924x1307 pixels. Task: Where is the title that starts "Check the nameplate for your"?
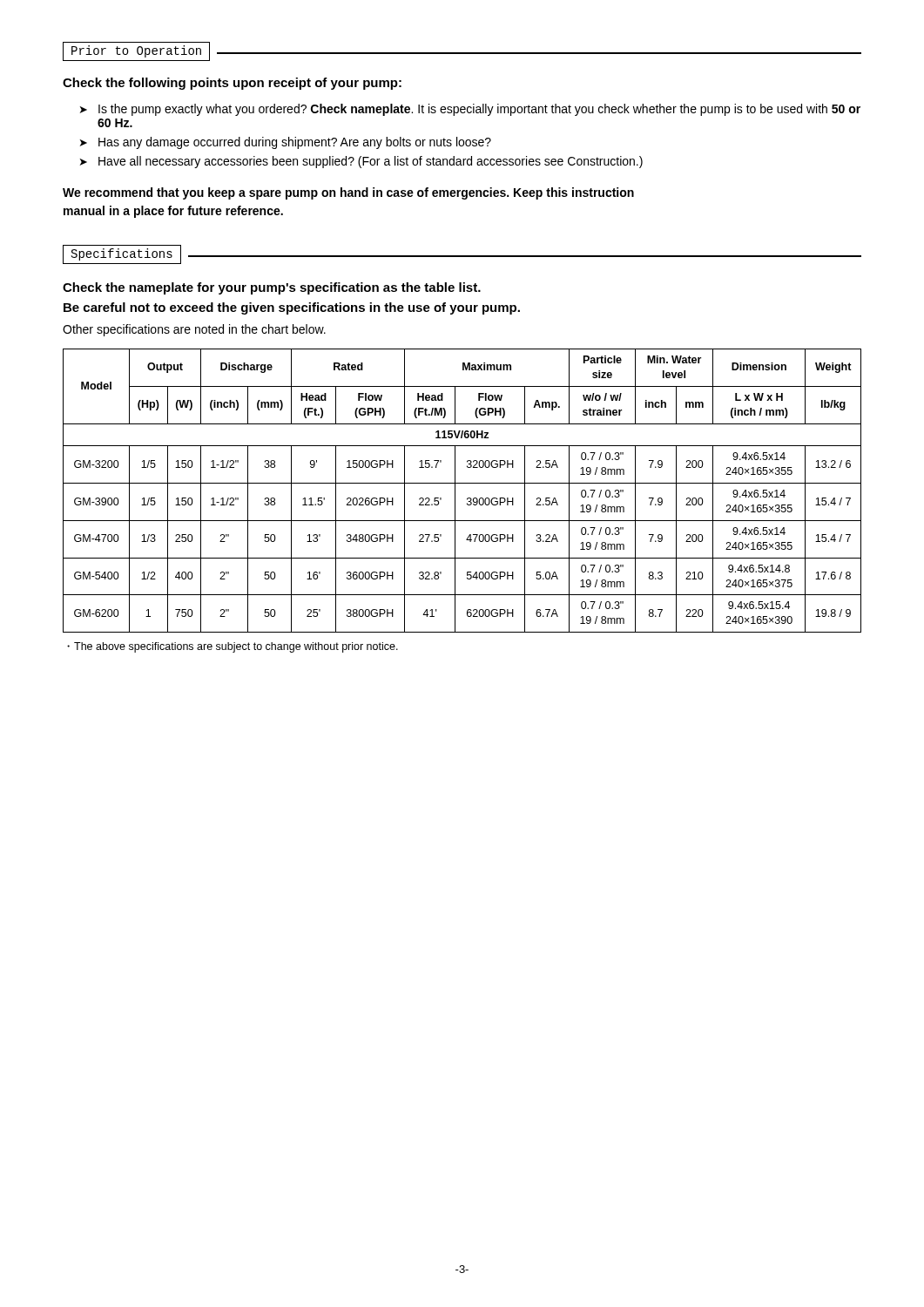click(292, 297)
